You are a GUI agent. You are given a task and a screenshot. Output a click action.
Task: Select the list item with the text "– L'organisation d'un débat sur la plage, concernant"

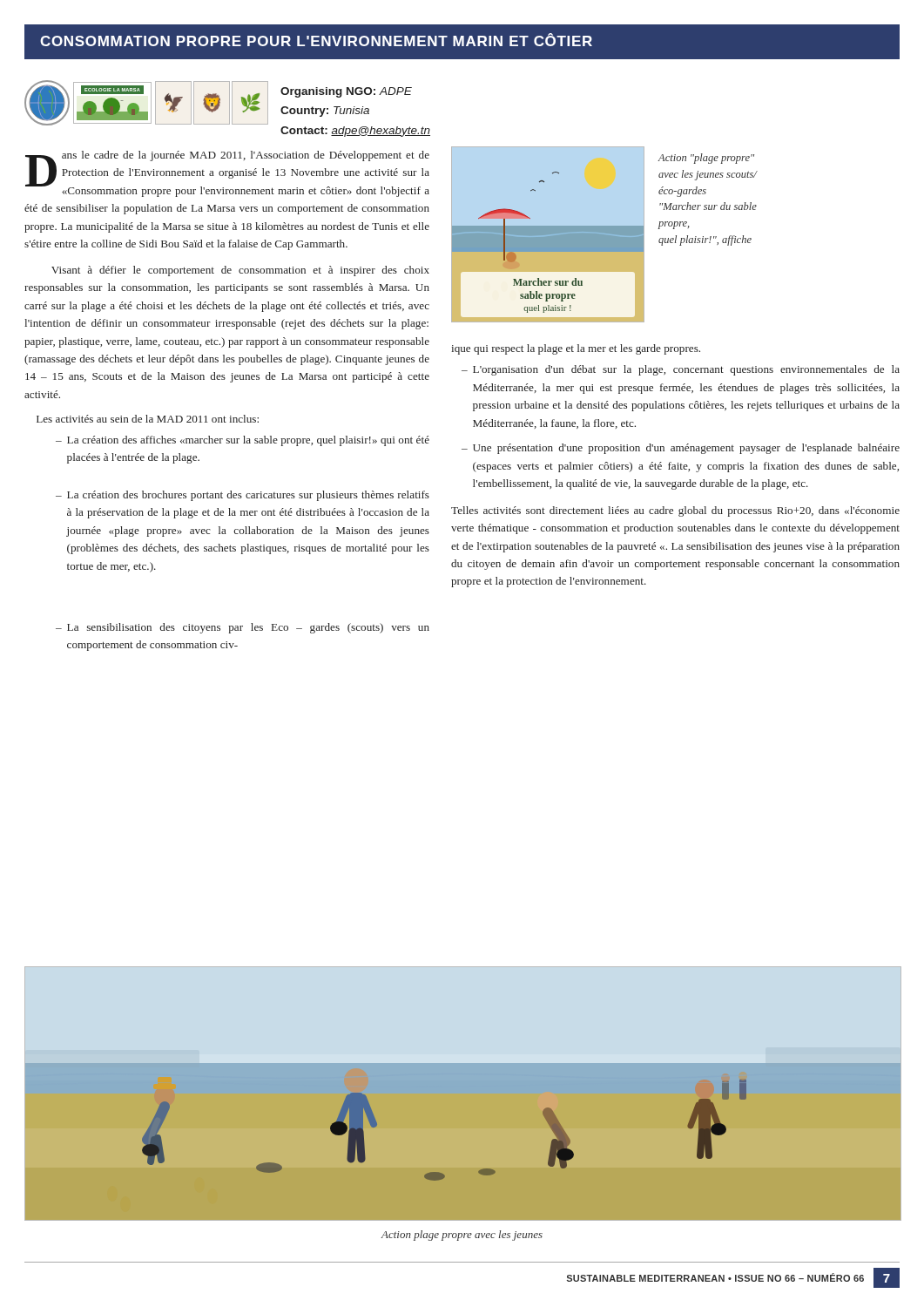[x=681, y=397]
